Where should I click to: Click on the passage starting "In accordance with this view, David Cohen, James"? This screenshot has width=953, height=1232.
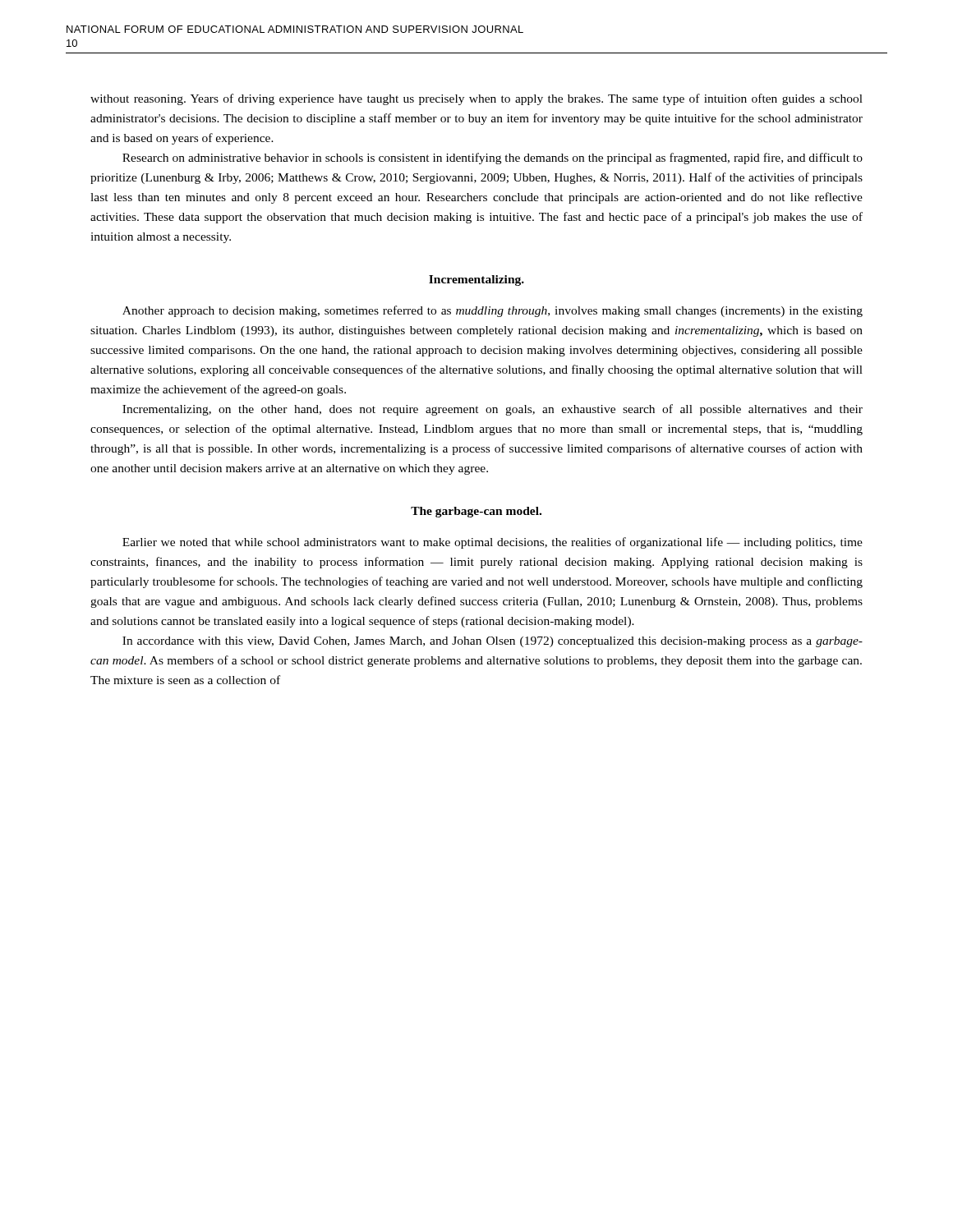[x=476, y=661]
